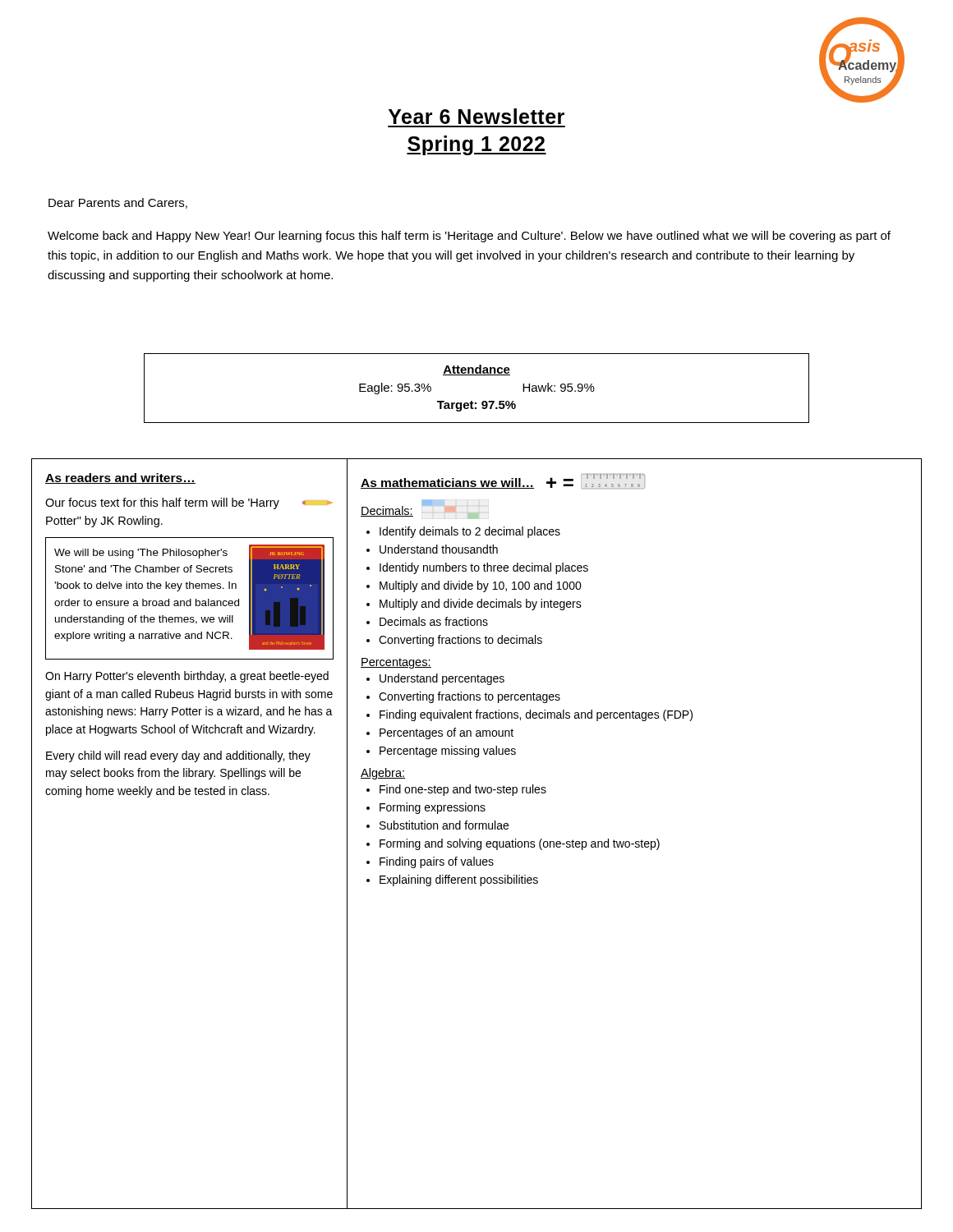
Task: Find the logo
Action: 862,61
